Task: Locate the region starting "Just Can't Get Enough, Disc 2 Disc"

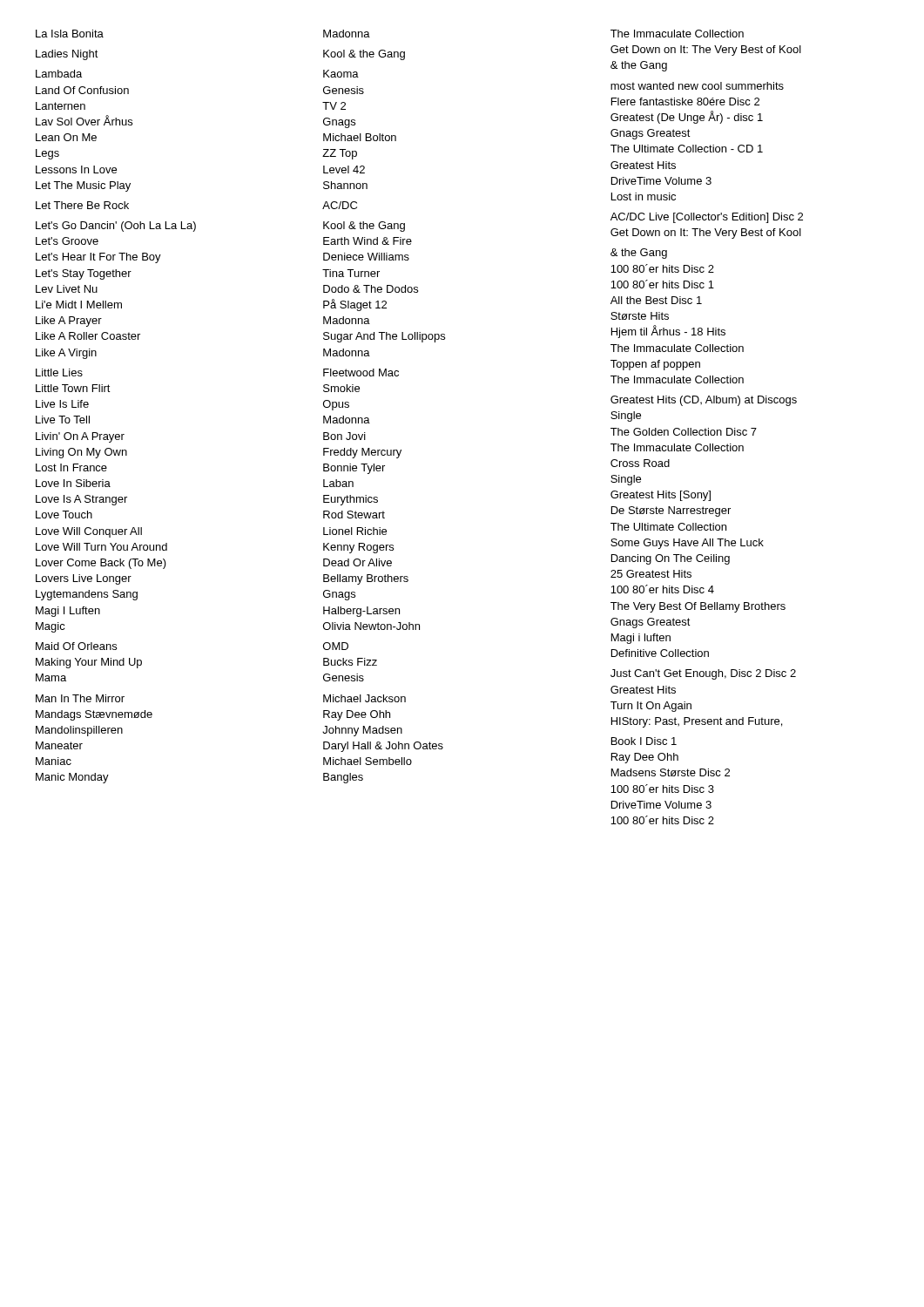Action: click(703, 674)
